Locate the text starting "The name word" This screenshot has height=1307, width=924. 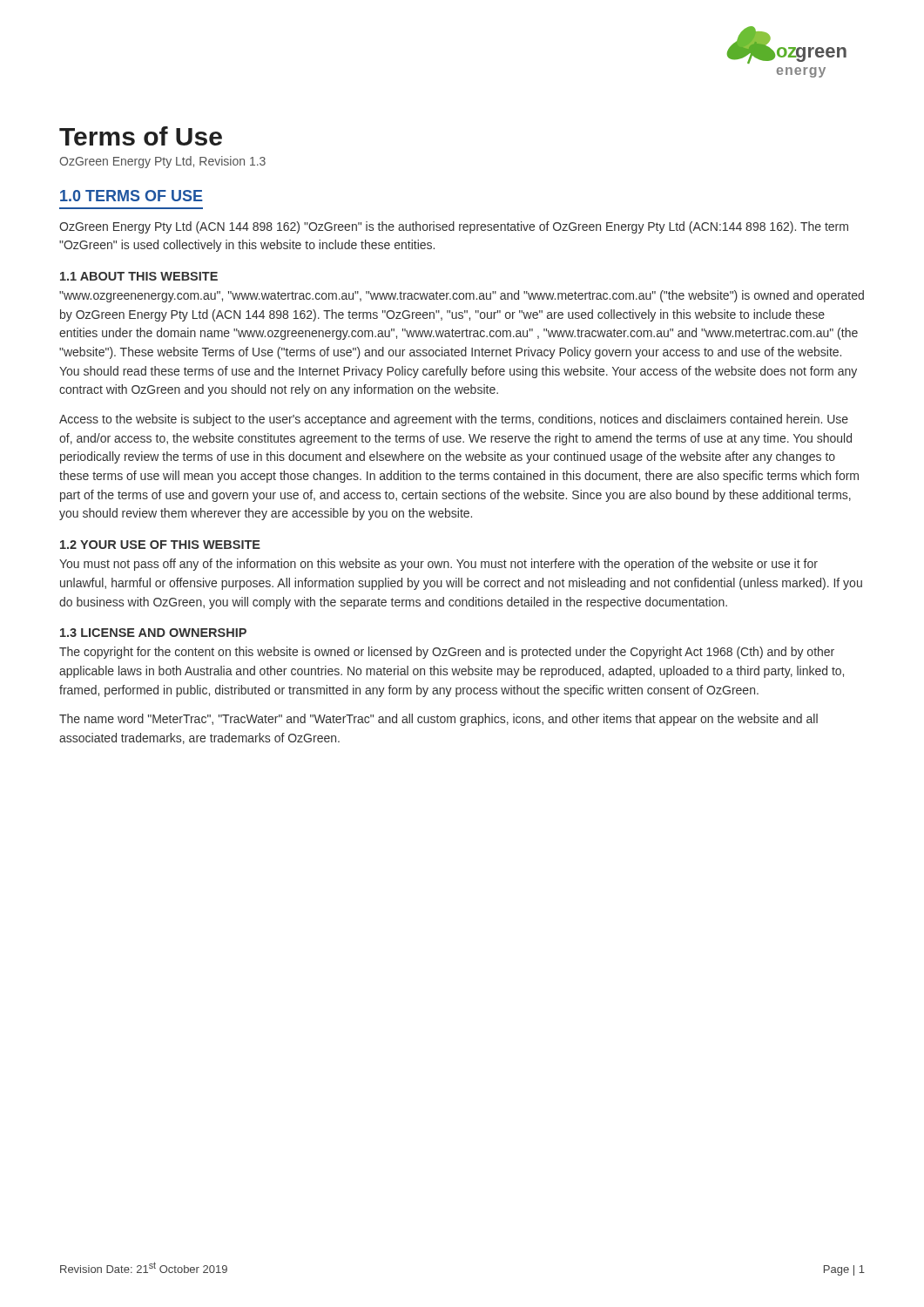439,729
